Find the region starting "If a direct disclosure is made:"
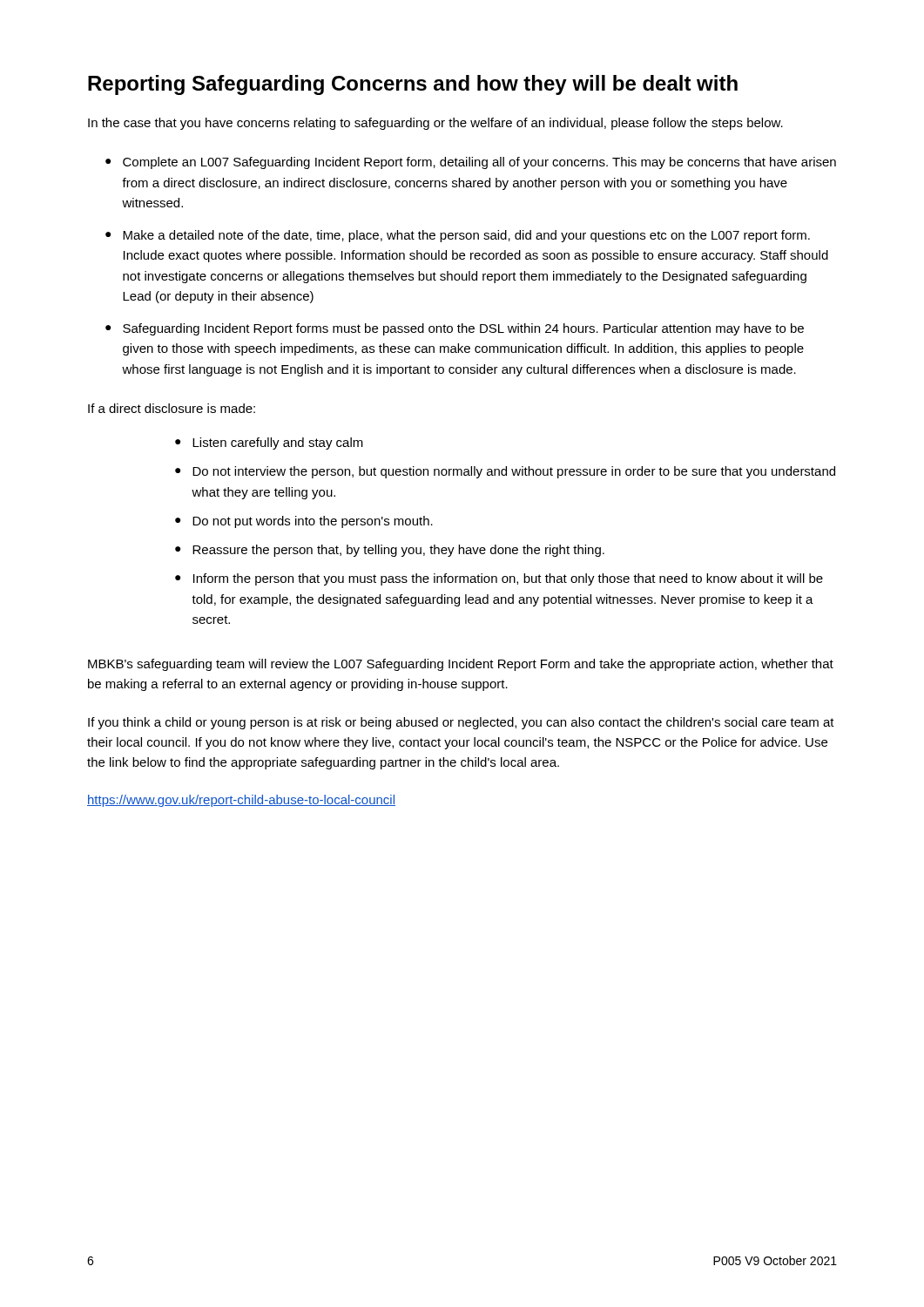The width and height of the screenshot is (924, 1307). tap(172, 408)
